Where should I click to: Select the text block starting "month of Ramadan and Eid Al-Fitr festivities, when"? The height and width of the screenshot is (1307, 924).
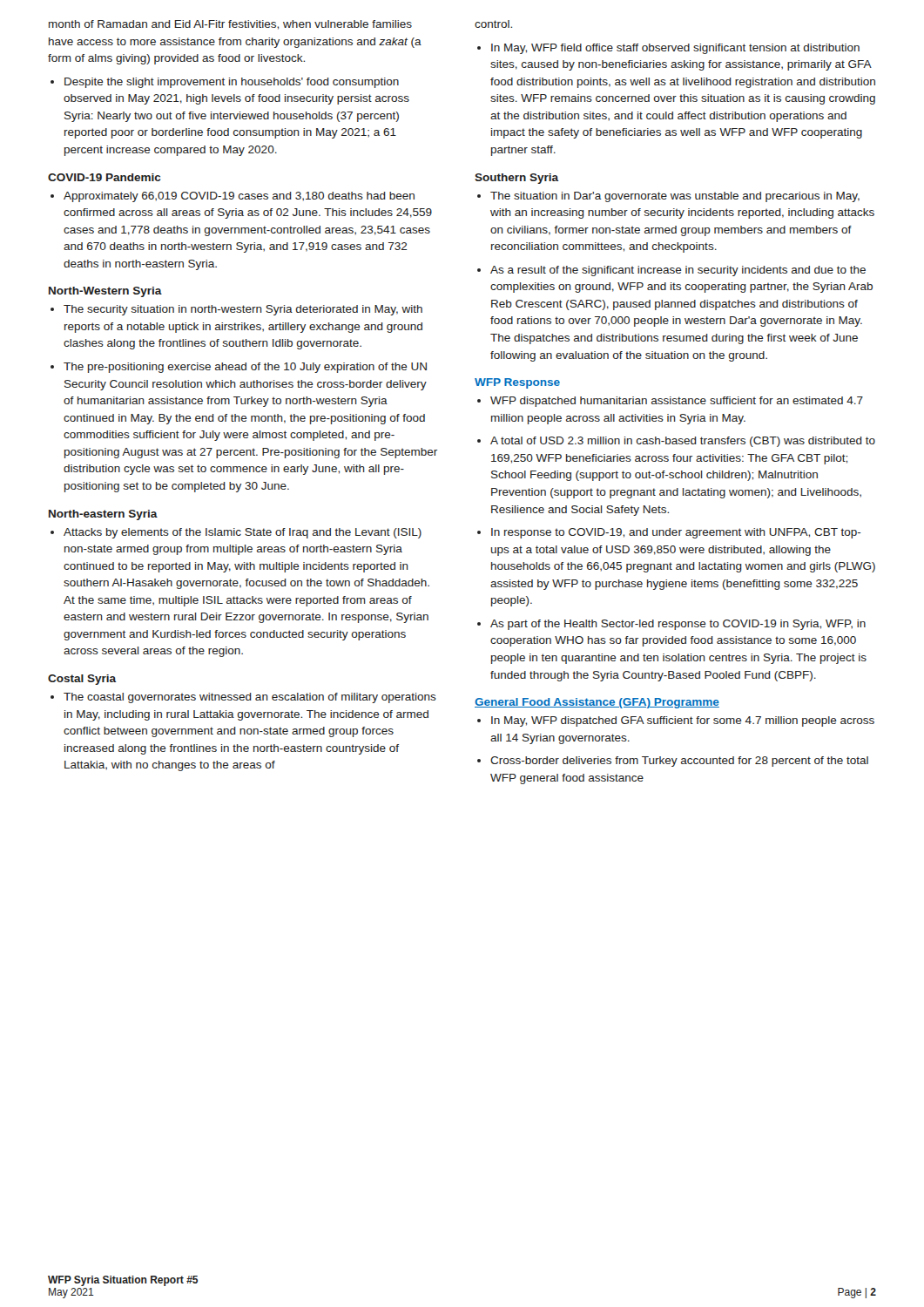pyautogui.click(x=243, y=41)
